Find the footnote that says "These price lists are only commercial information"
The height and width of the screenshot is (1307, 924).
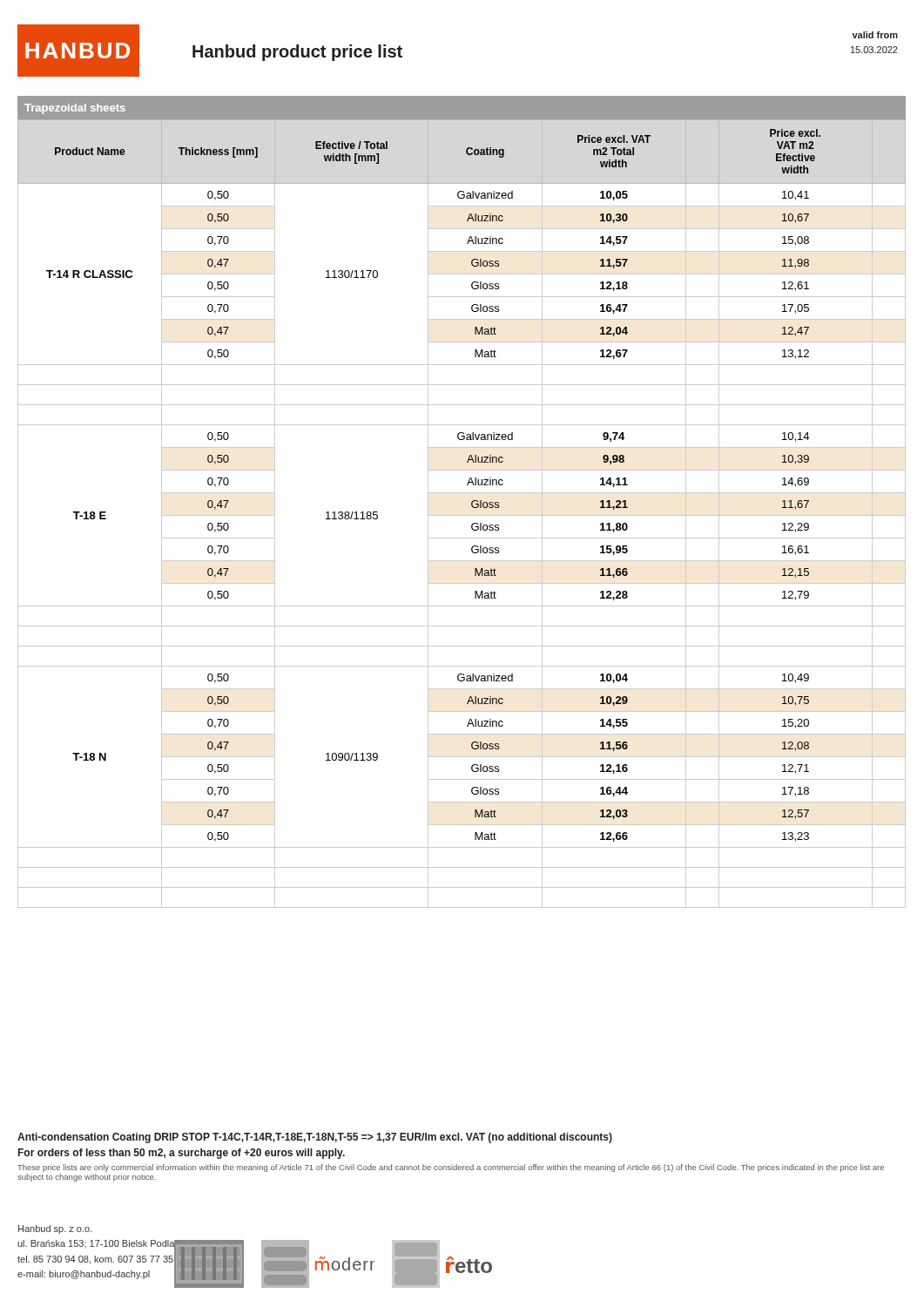pos(462,1172)
